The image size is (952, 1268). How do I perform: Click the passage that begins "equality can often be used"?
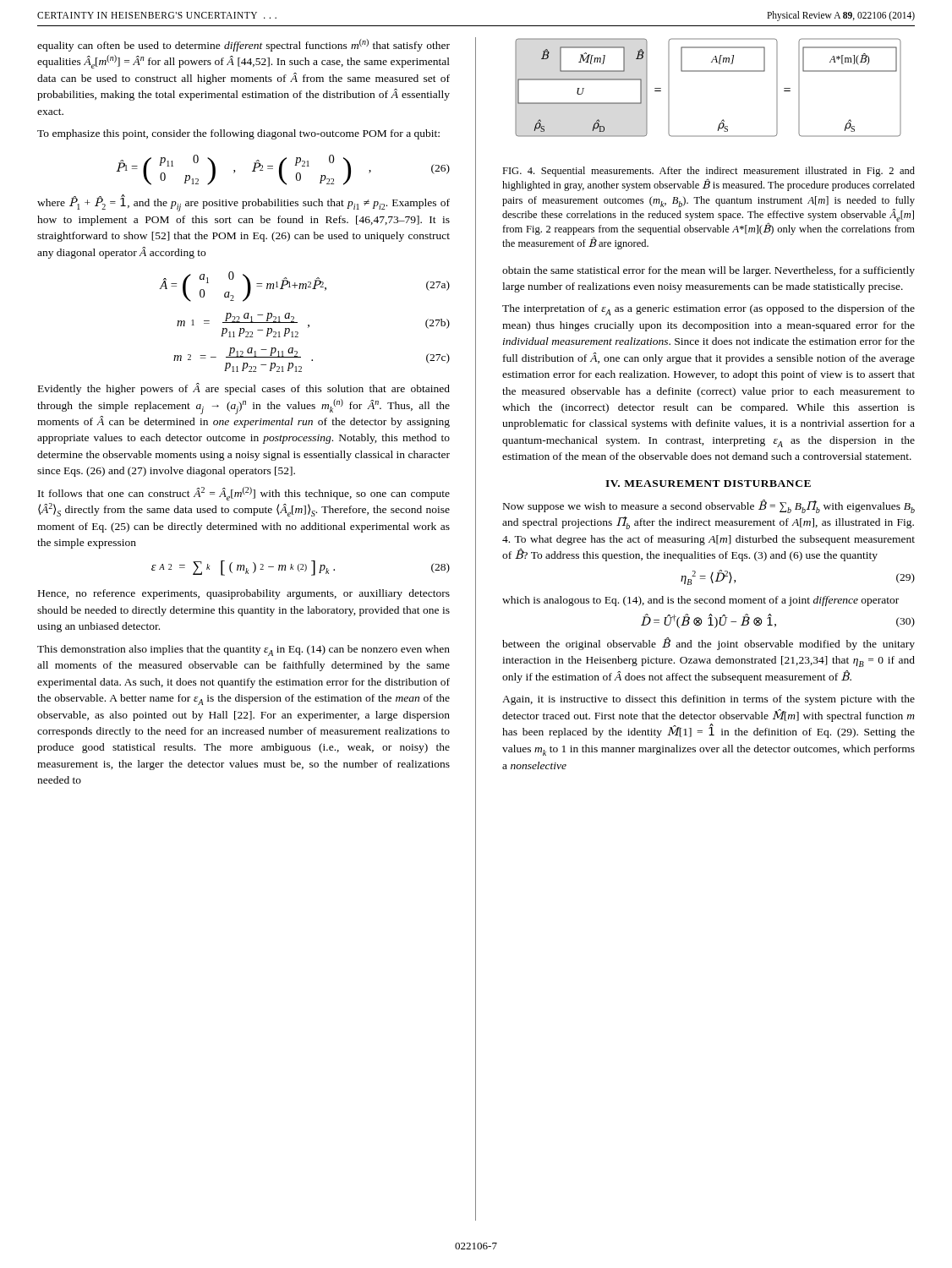pyautogui.click(x=244, y=77)
